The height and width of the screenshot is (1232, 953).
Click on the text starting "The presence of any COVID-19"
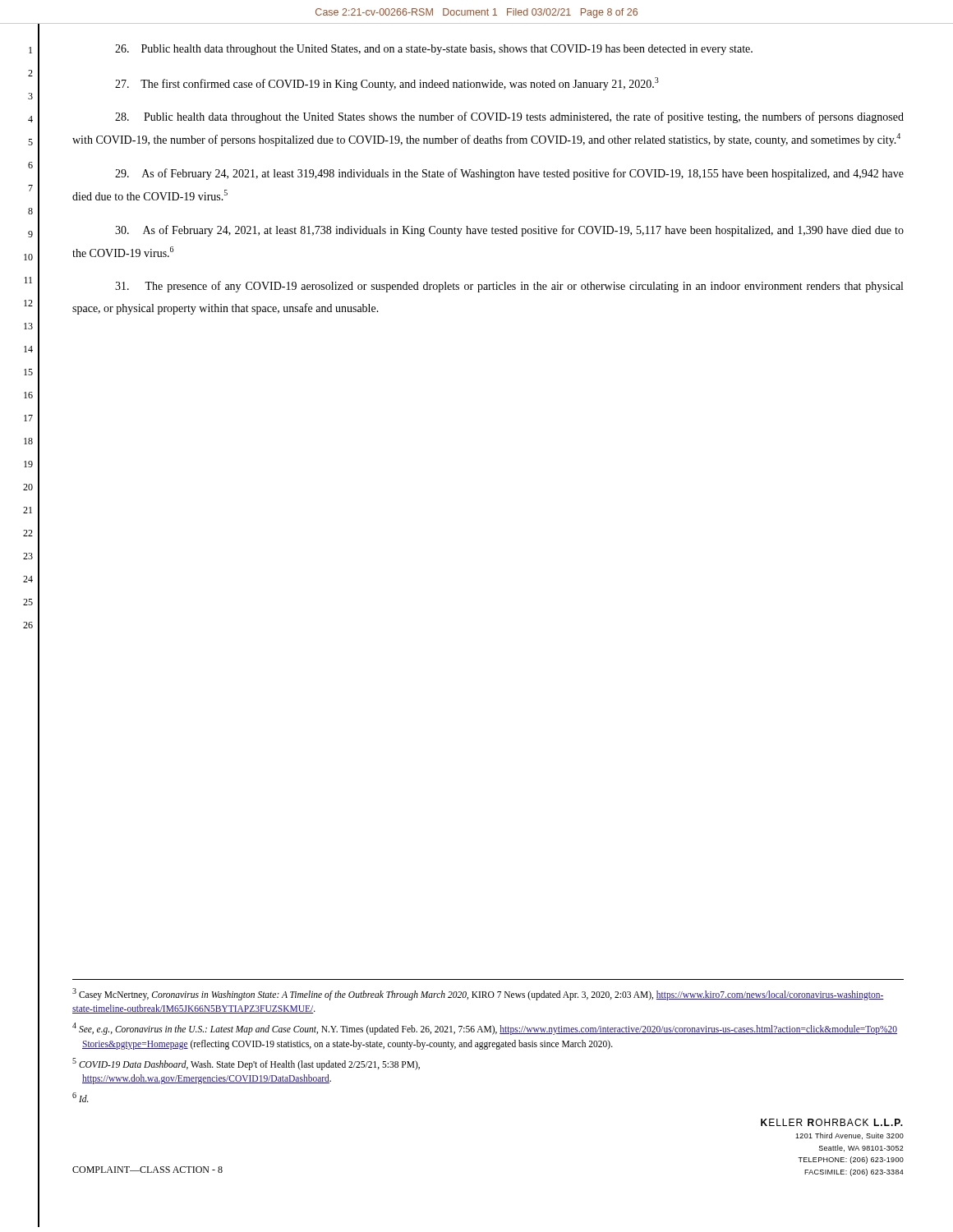(x=488, y=297)
